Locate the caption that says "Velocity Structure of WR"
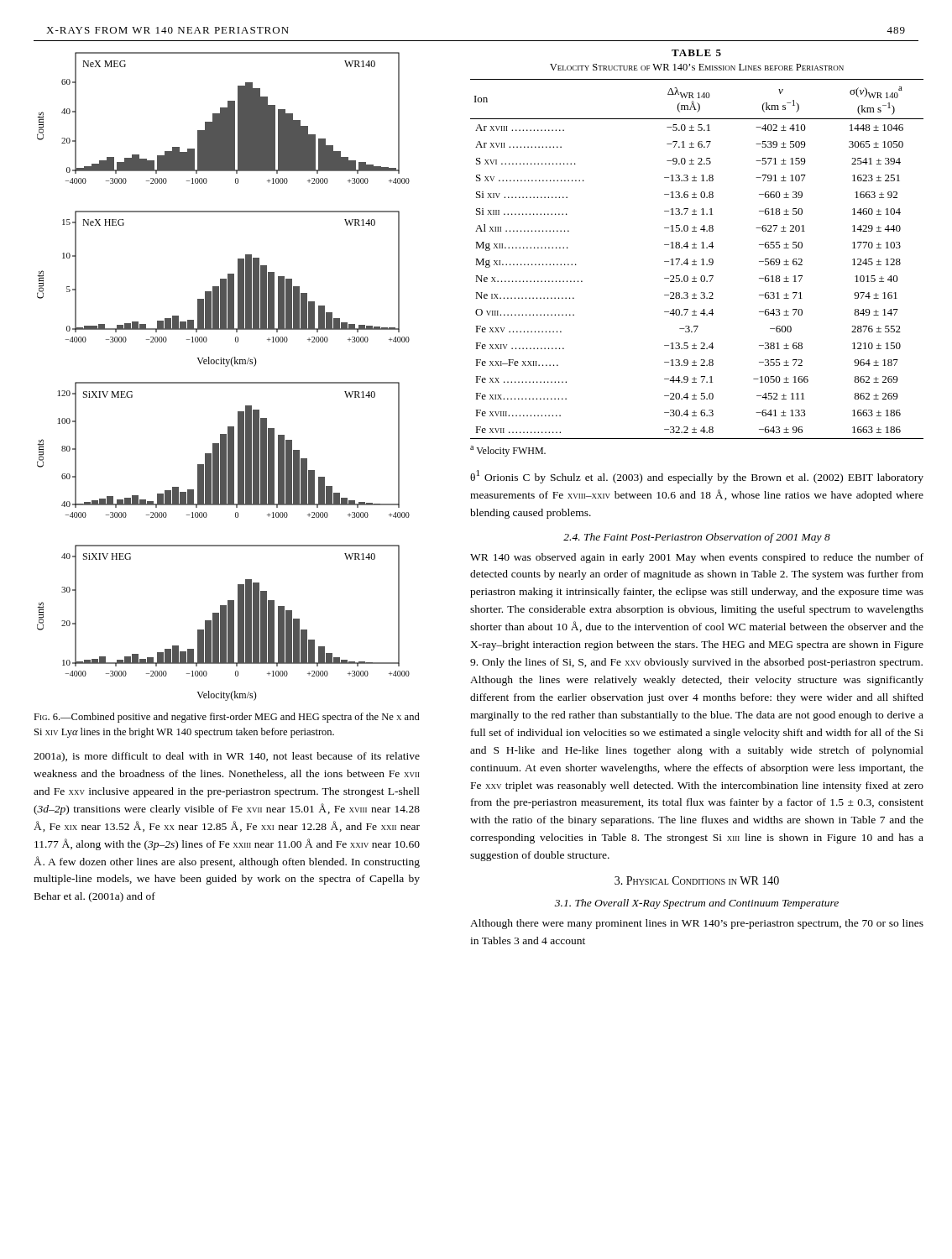Viewport: 952px width, 1259px height. (697, 67)
